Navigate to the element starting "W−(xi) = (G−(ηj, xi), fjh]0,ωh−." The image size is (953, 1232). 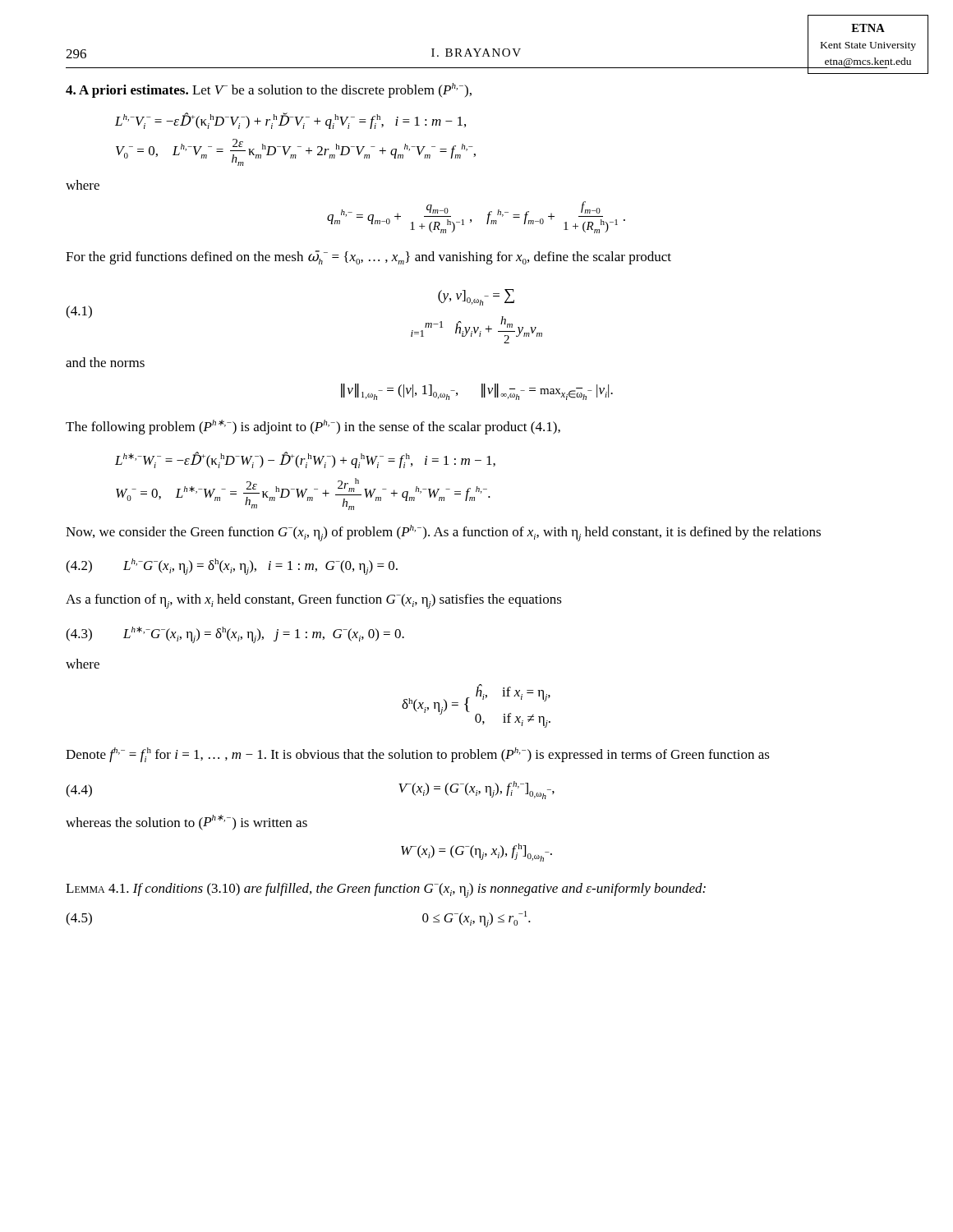pyautogui.click(x=476, y=852)
